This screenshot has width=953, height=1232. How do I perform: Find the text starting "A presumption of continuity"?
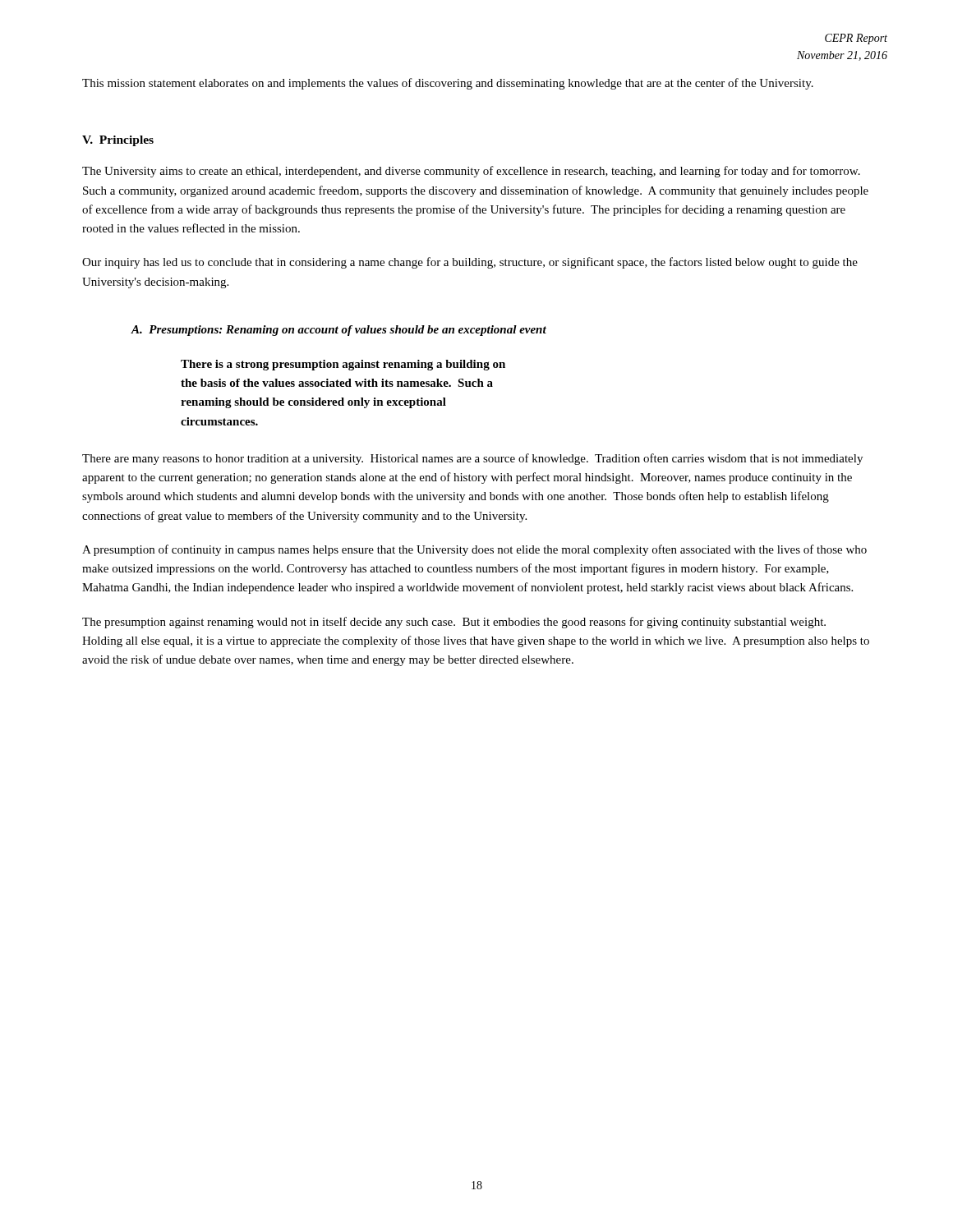coord(475,568)
